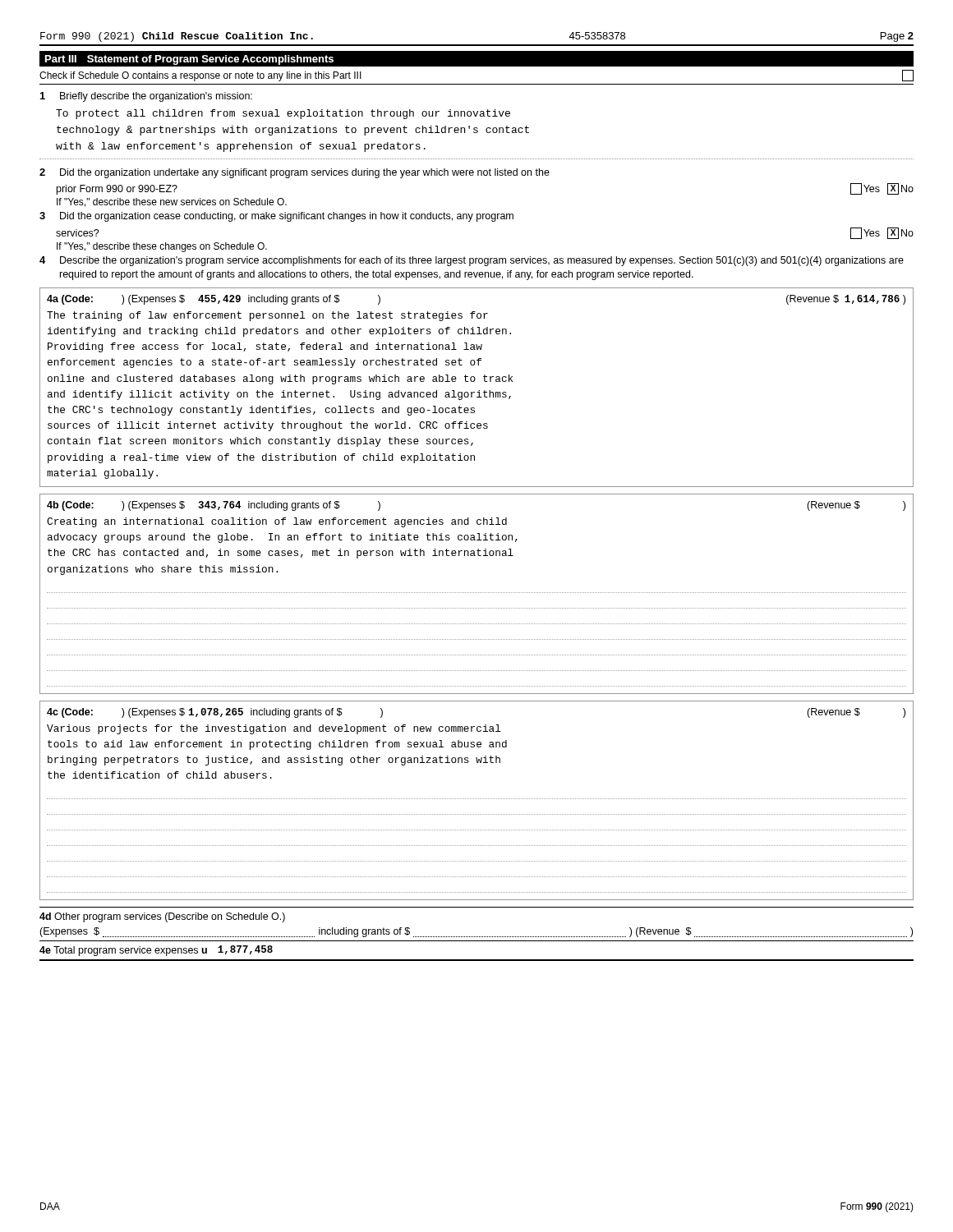Find the passage starting "4e Total program service expenses"
Image resolution: width=953 pixels, height=1232 pixels.
(x=156, y=951)
